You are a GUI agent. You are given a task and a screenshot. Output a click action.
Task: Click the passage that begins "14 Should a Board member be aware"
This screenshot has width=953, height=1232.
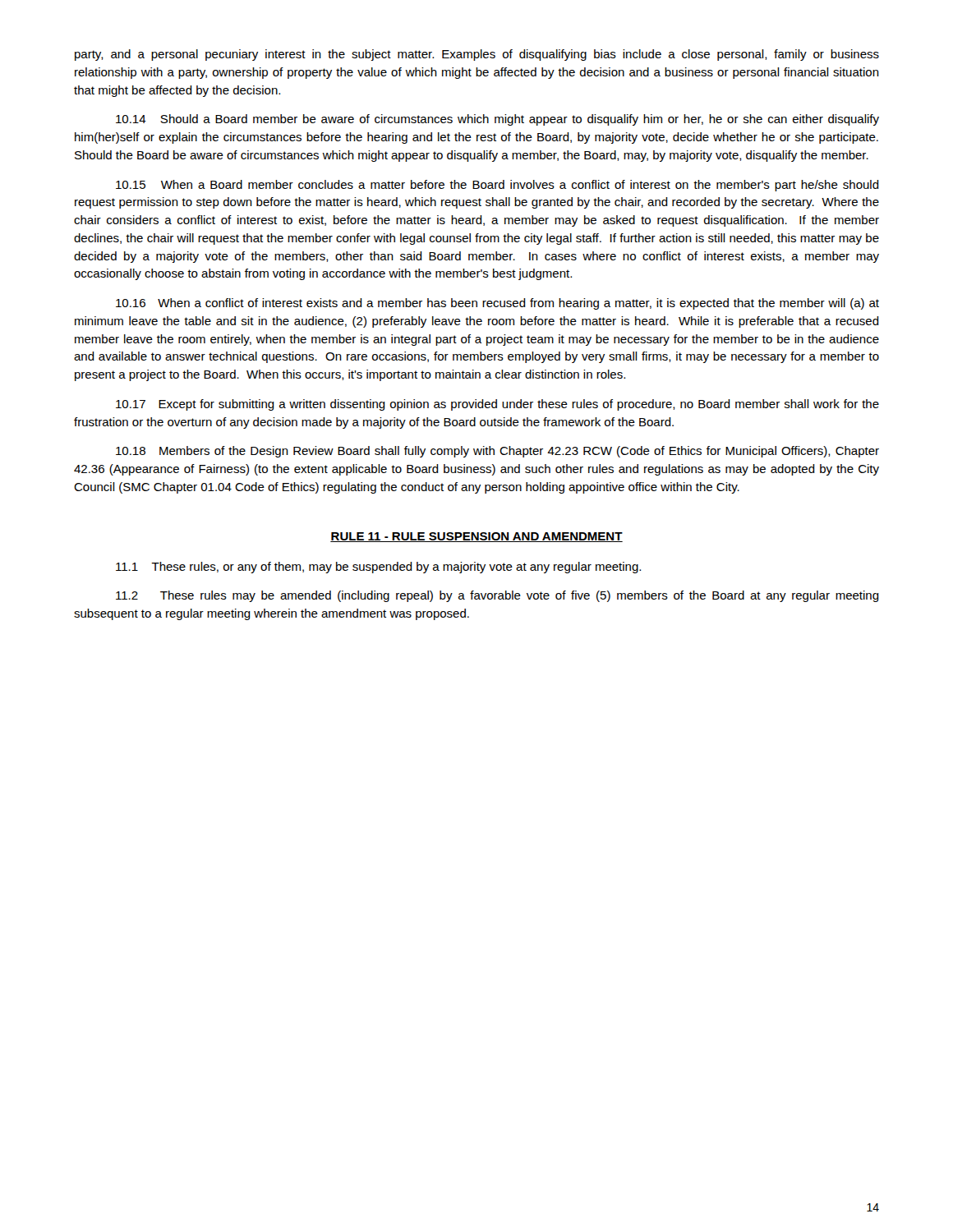tap(476, 137)
